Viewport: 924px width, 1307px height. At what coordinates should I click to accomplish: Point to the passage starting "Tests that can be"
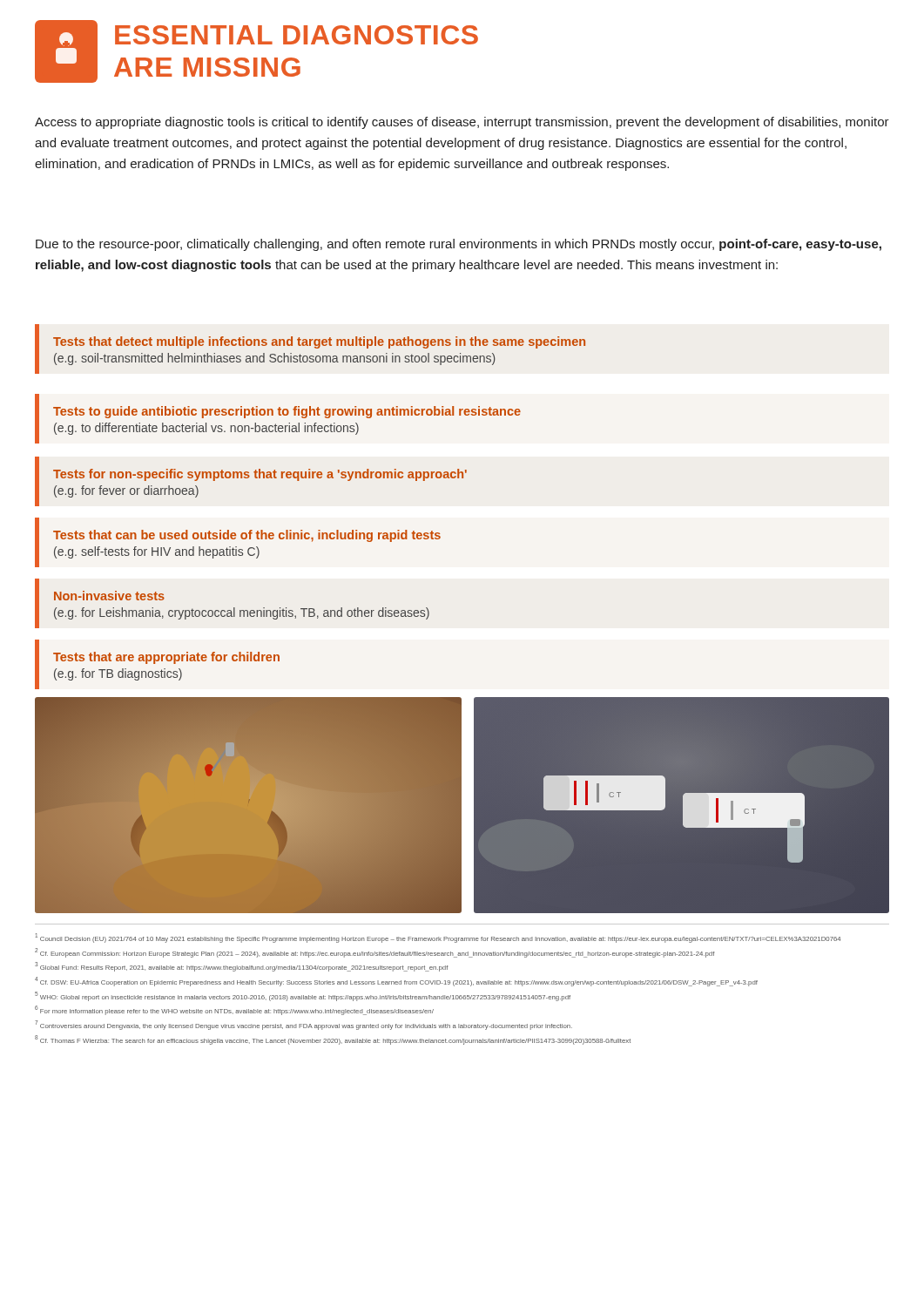coord(247,536)
